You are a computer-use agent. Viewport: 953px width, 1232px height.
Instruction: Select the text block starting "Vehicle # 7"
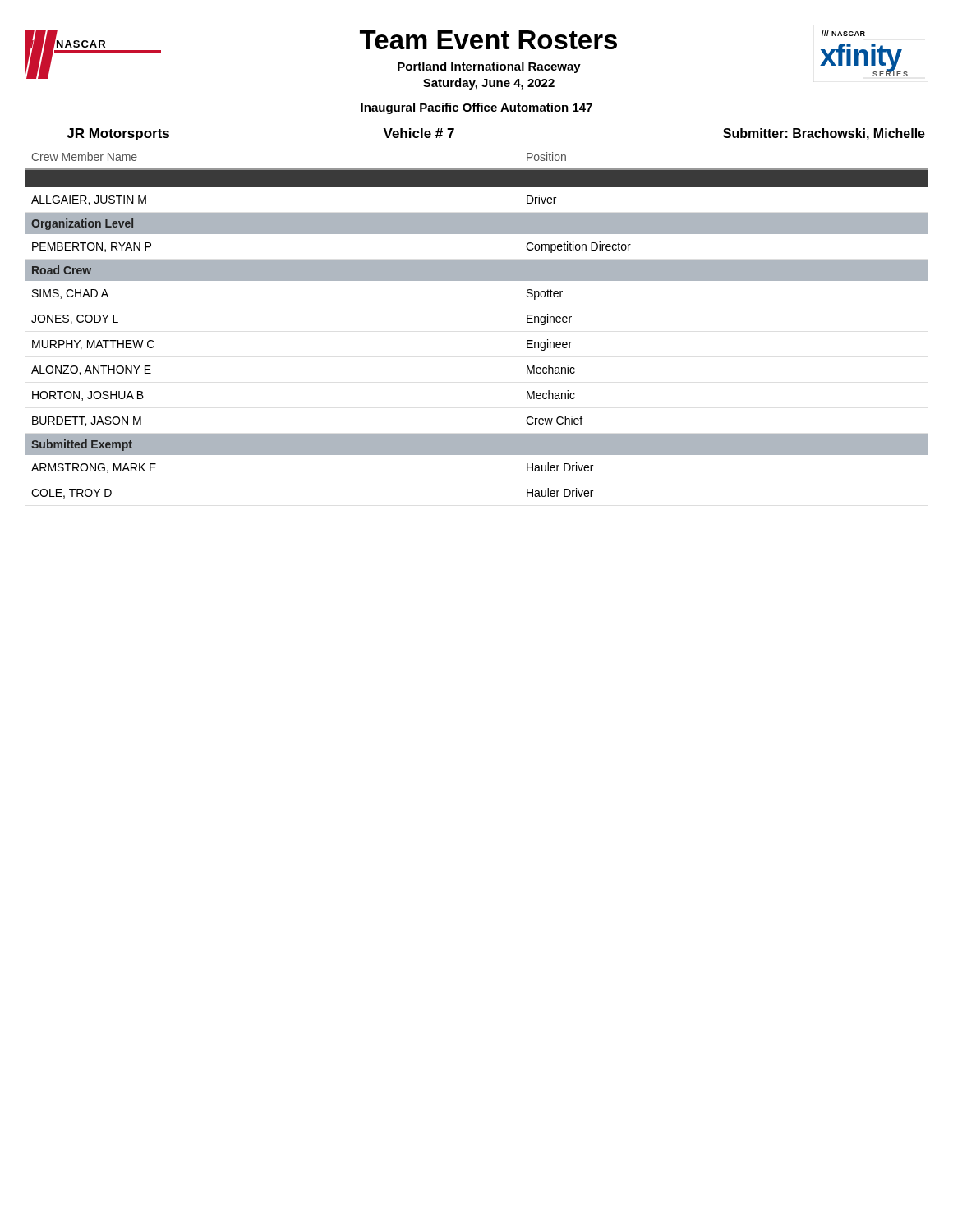pos(419,133)
